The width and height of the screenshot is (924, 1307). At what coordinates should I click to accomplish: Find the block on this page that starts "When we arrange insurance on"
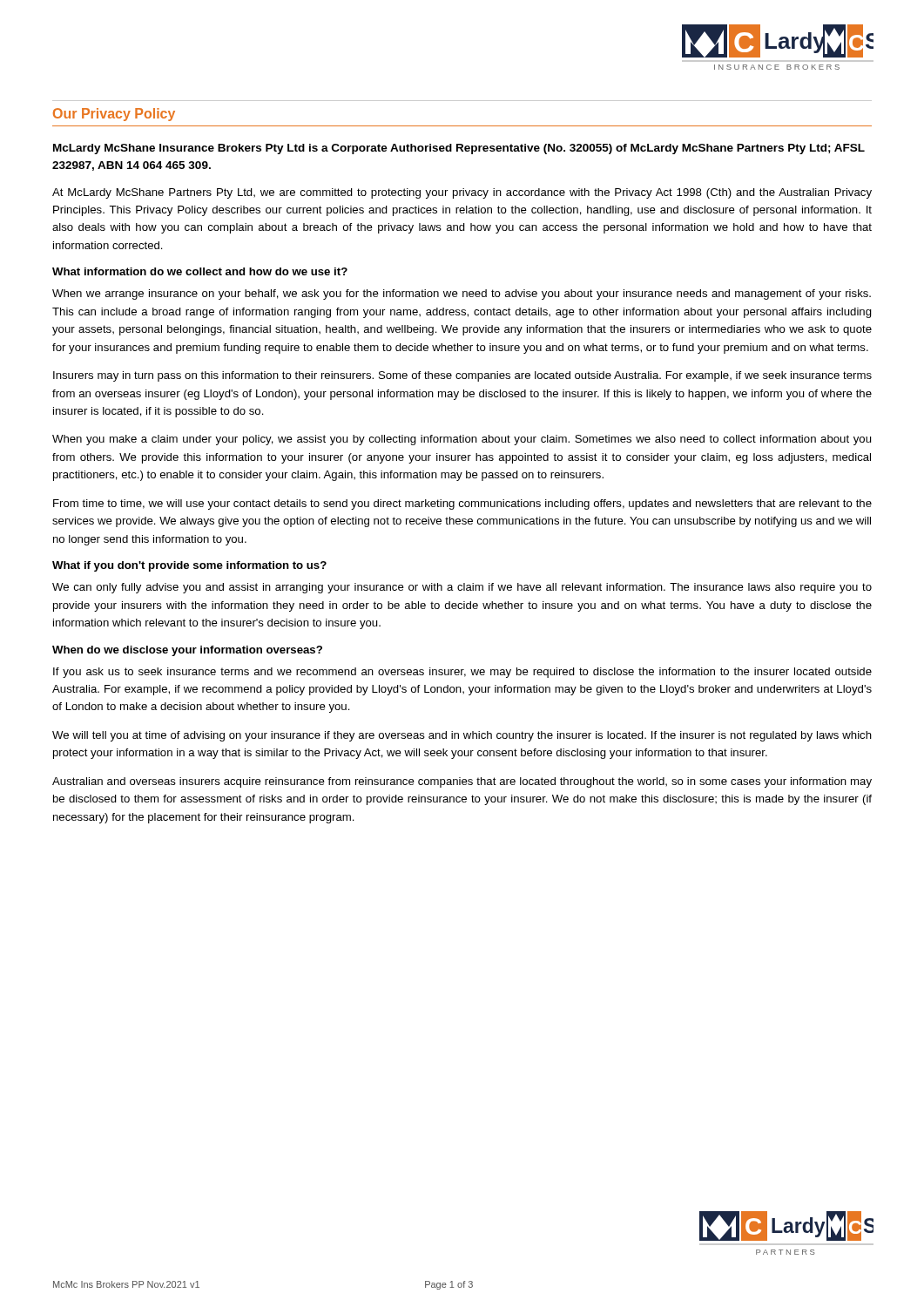coord(462,320)
